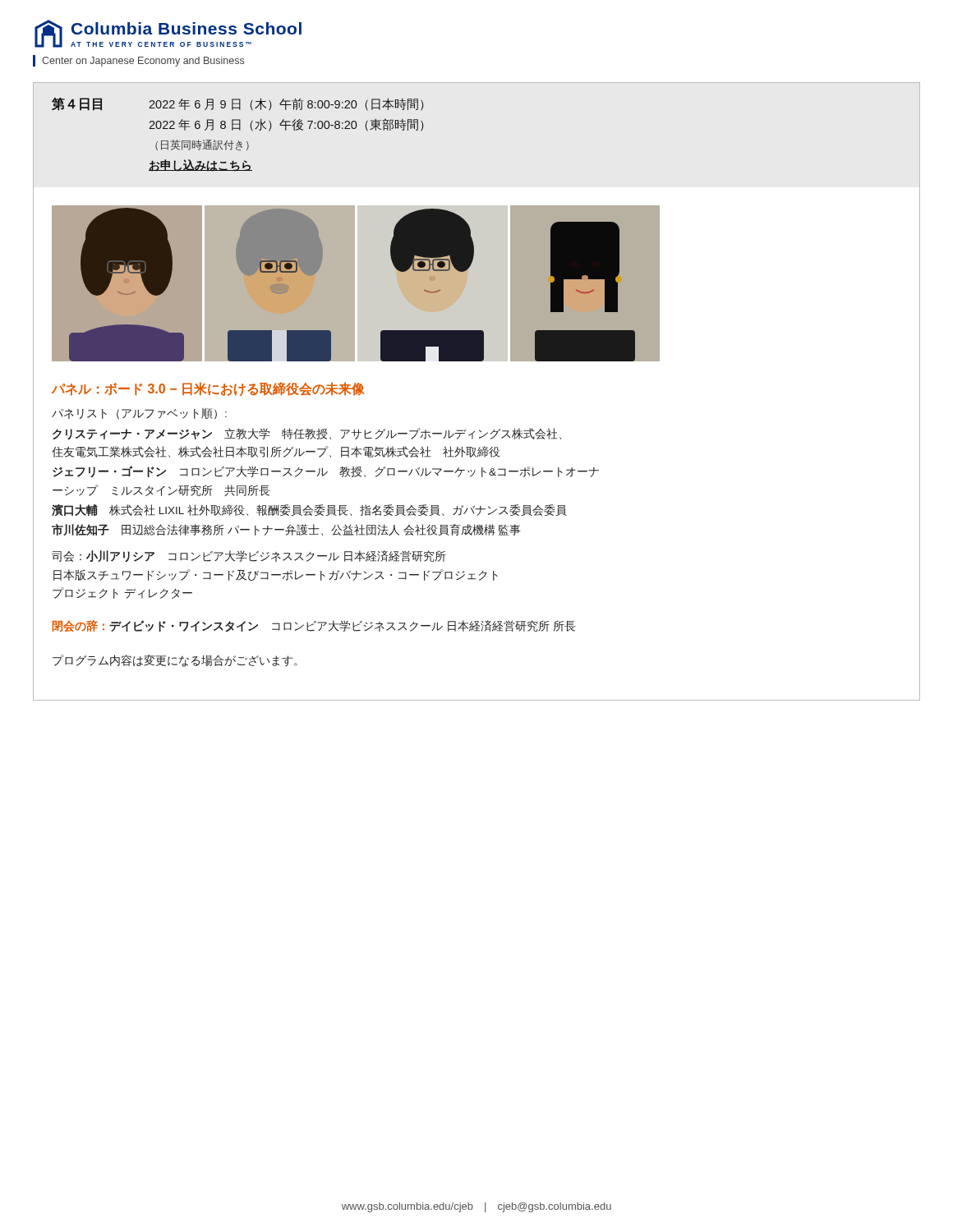Find the element starting "市川佐知子 田辺総合法律事務所 パートナー弁護士、公益社団法人 会社役員育成機構 監事"

pyautogui.click(x=286, y=530)
